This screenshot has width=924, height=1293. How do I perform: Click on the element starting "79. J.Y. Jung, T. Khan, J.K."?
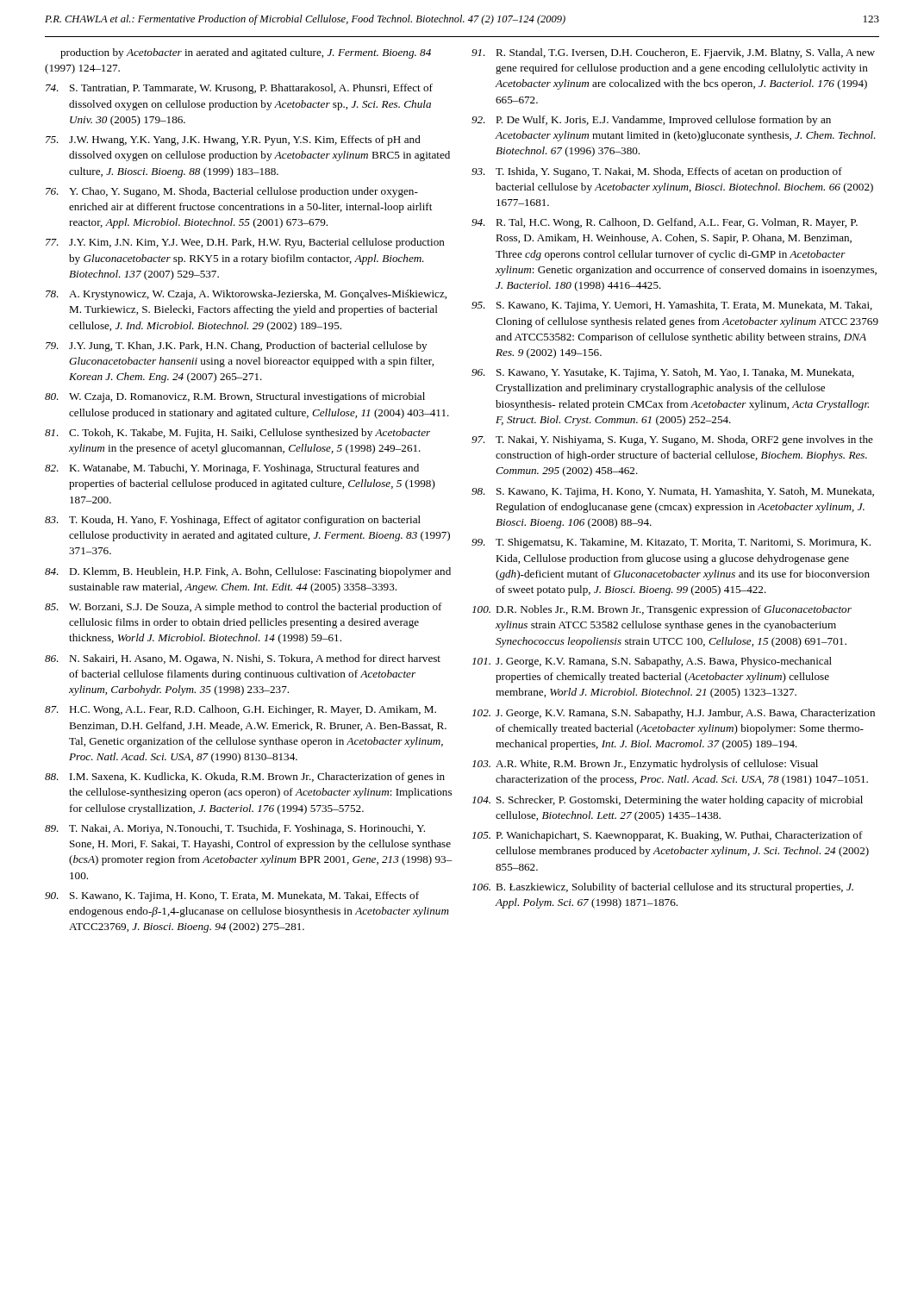(x=249, y=361)
